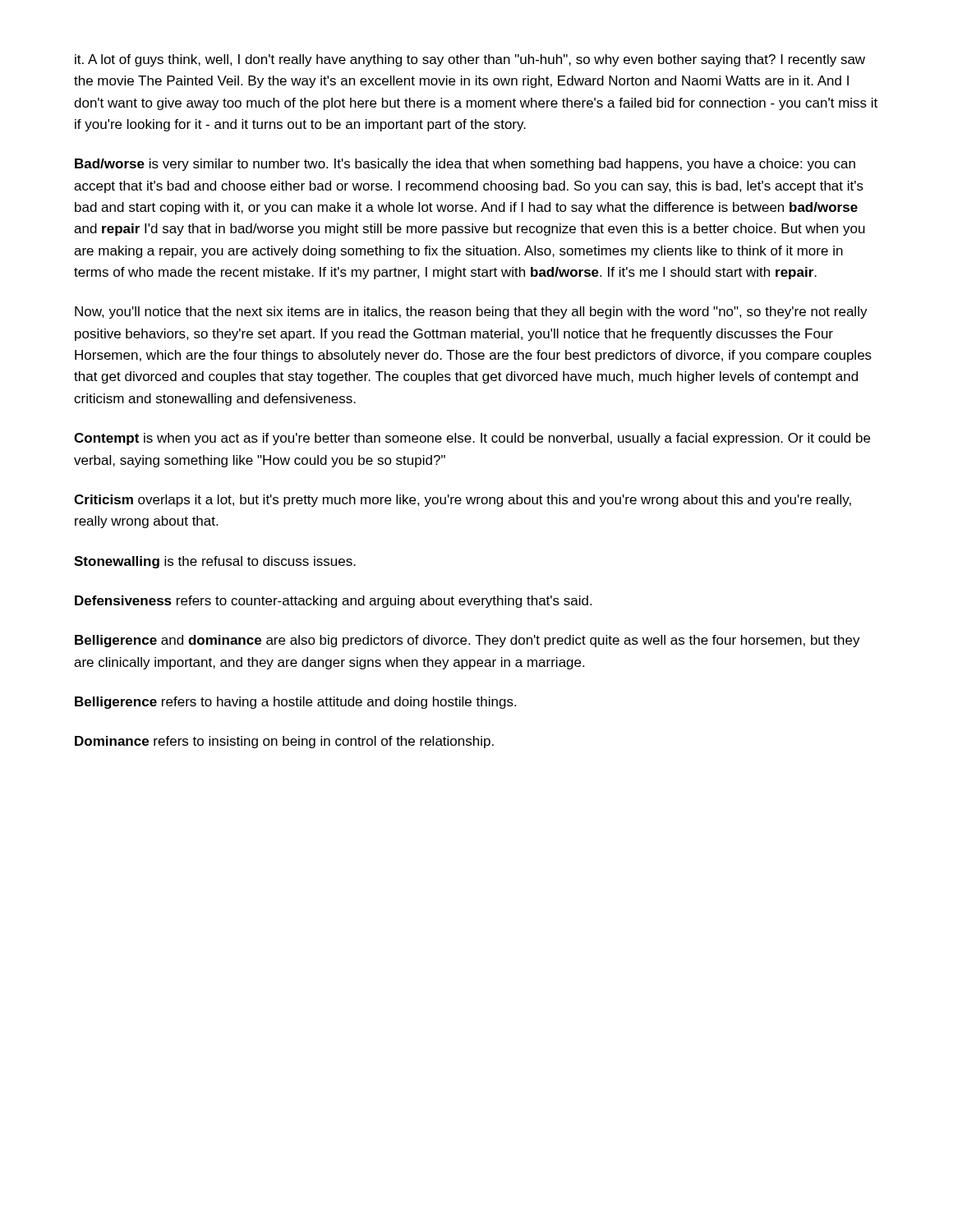Locate the text block starting "Dominance refers to insisting on being"
The width and height of the screenshot is (953, 1232).
(284, 741)
